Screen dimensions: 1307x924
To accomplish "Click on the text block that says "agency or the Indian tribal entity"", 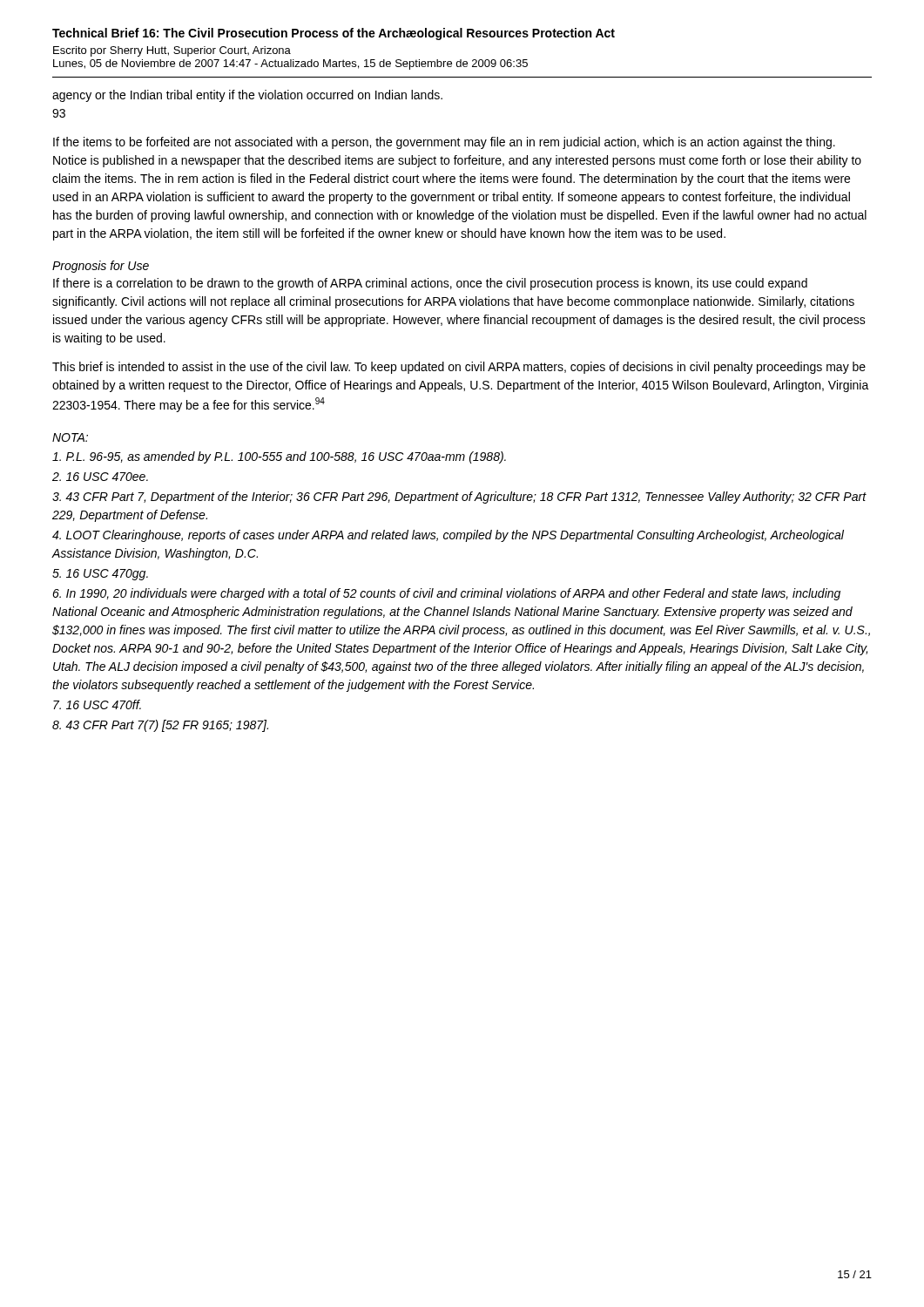I will tap(248, 104).
